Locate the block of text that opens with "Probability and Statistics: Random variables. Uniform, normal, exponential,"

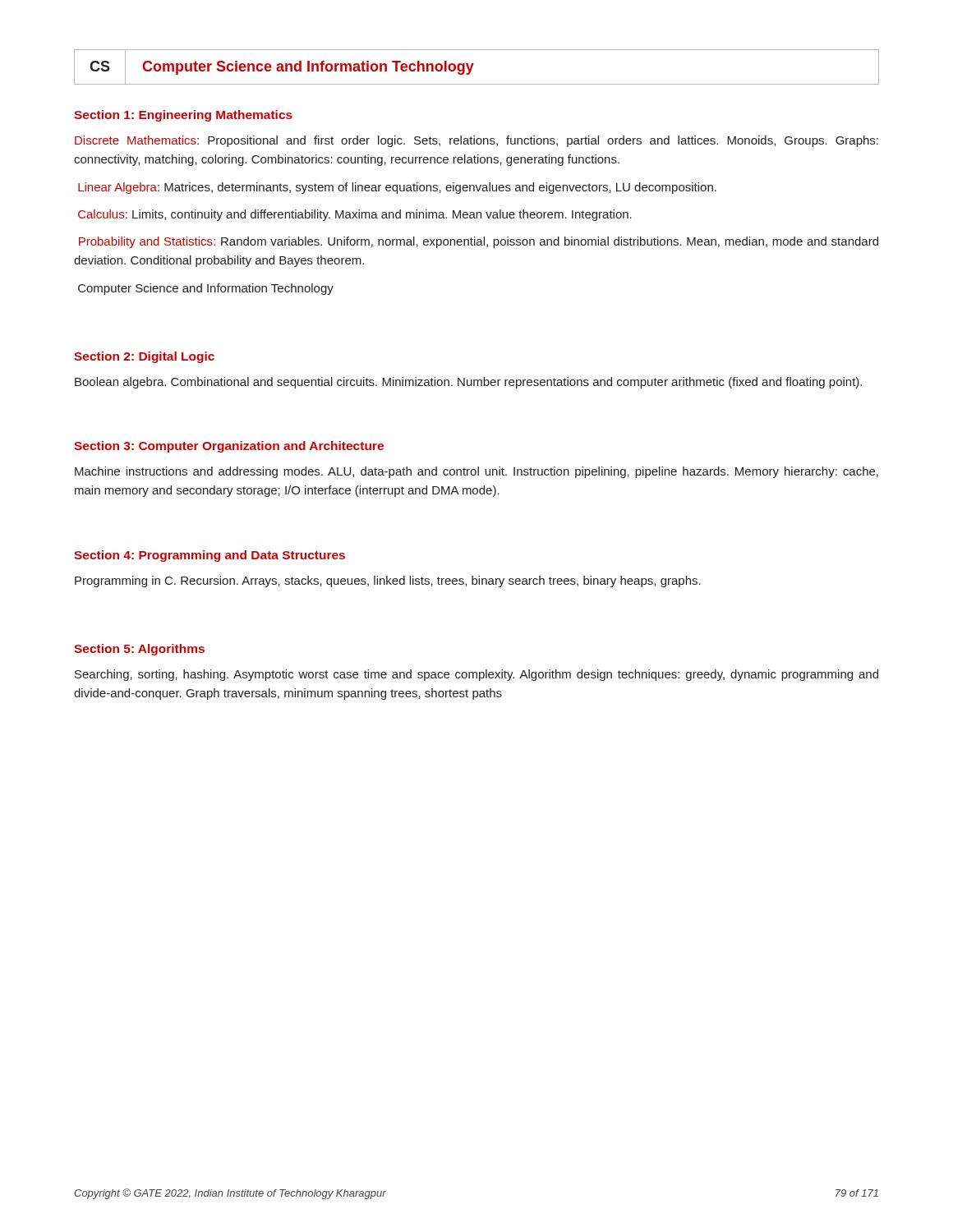click(x=476, y=251)
